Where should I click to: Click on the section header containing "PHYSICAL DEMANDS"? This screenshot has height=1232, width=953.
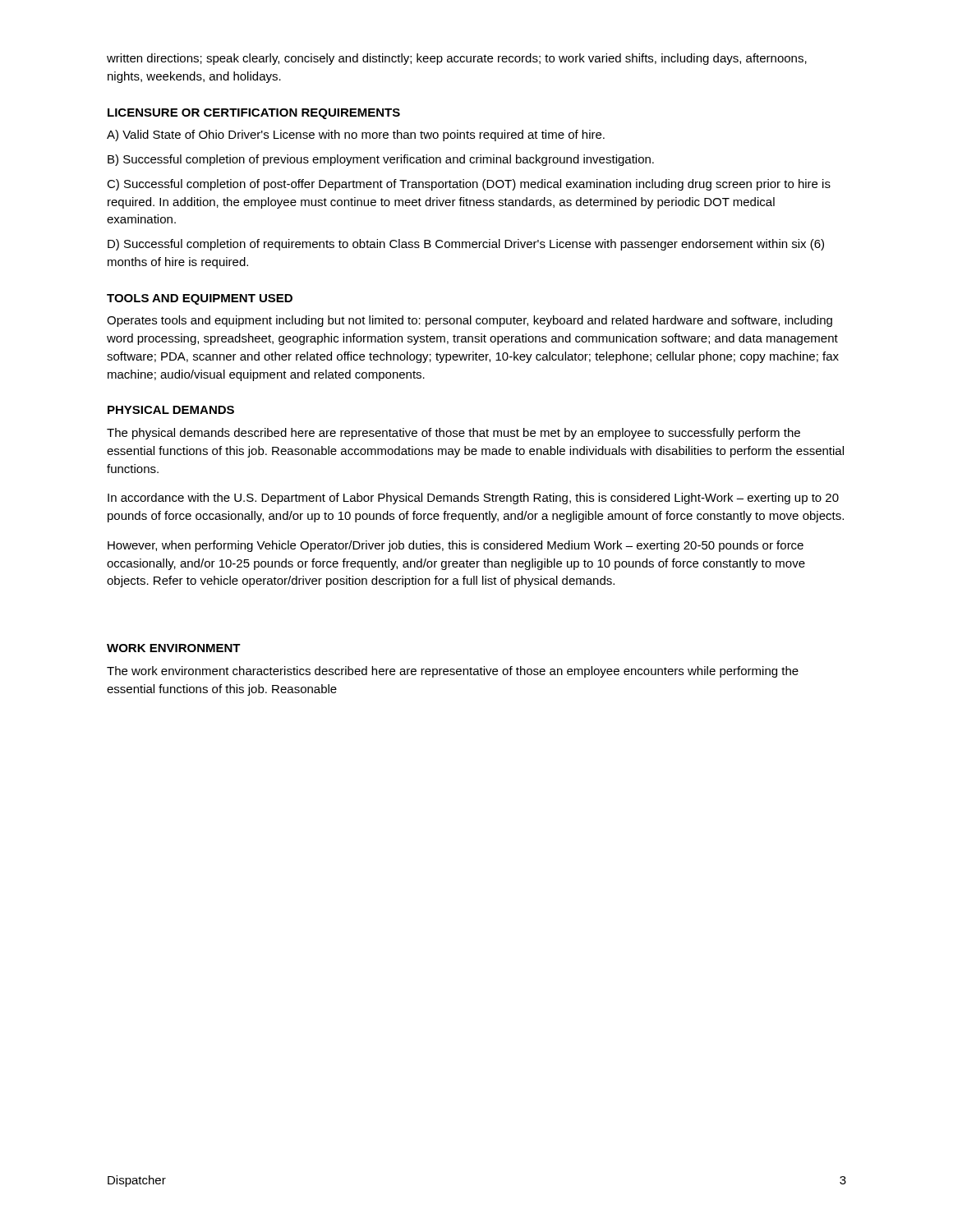pyautogui.click(x=171, y=410)
